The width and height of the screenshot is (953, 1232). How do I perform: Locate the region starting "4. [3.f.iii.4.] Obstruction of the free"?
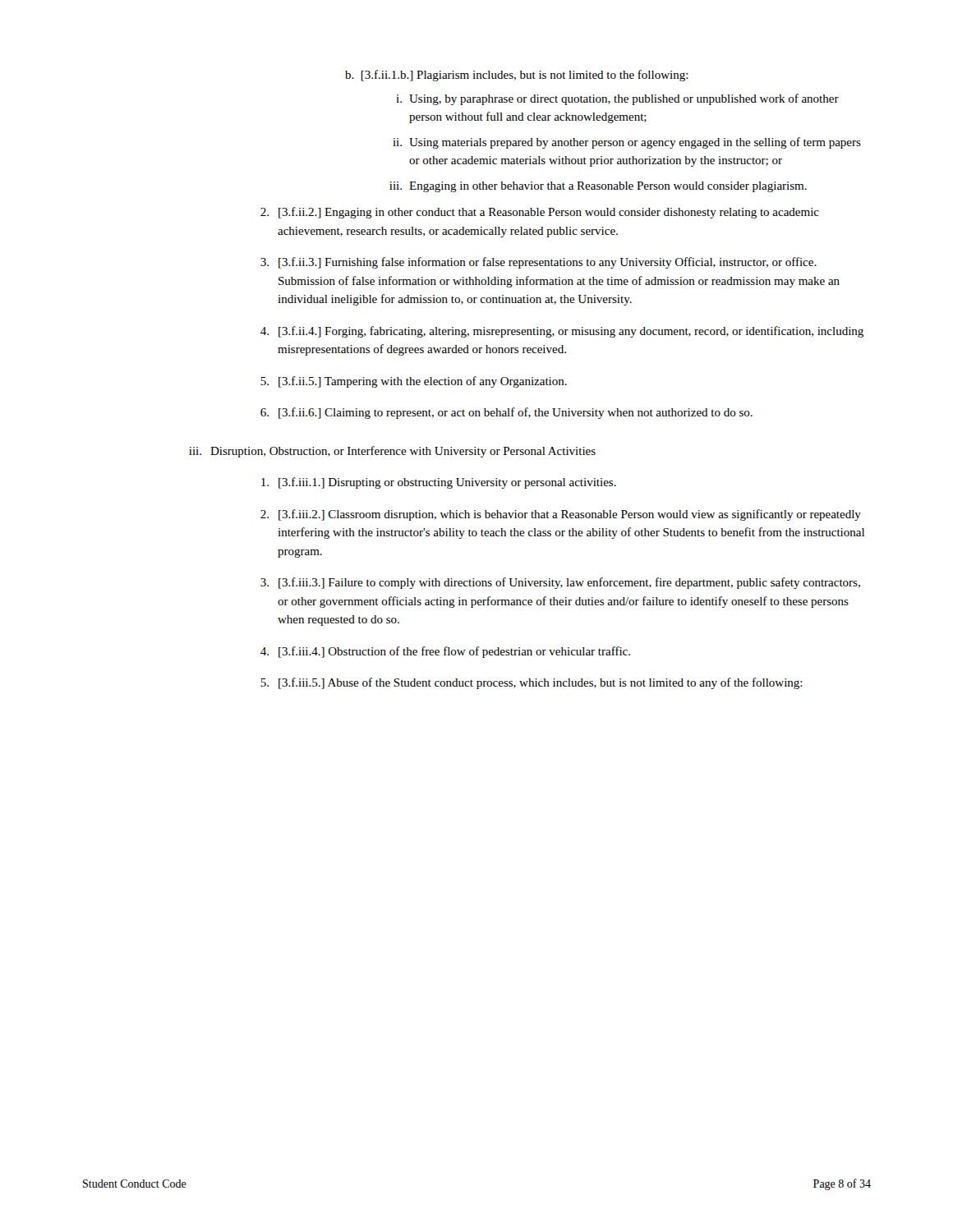439,651
